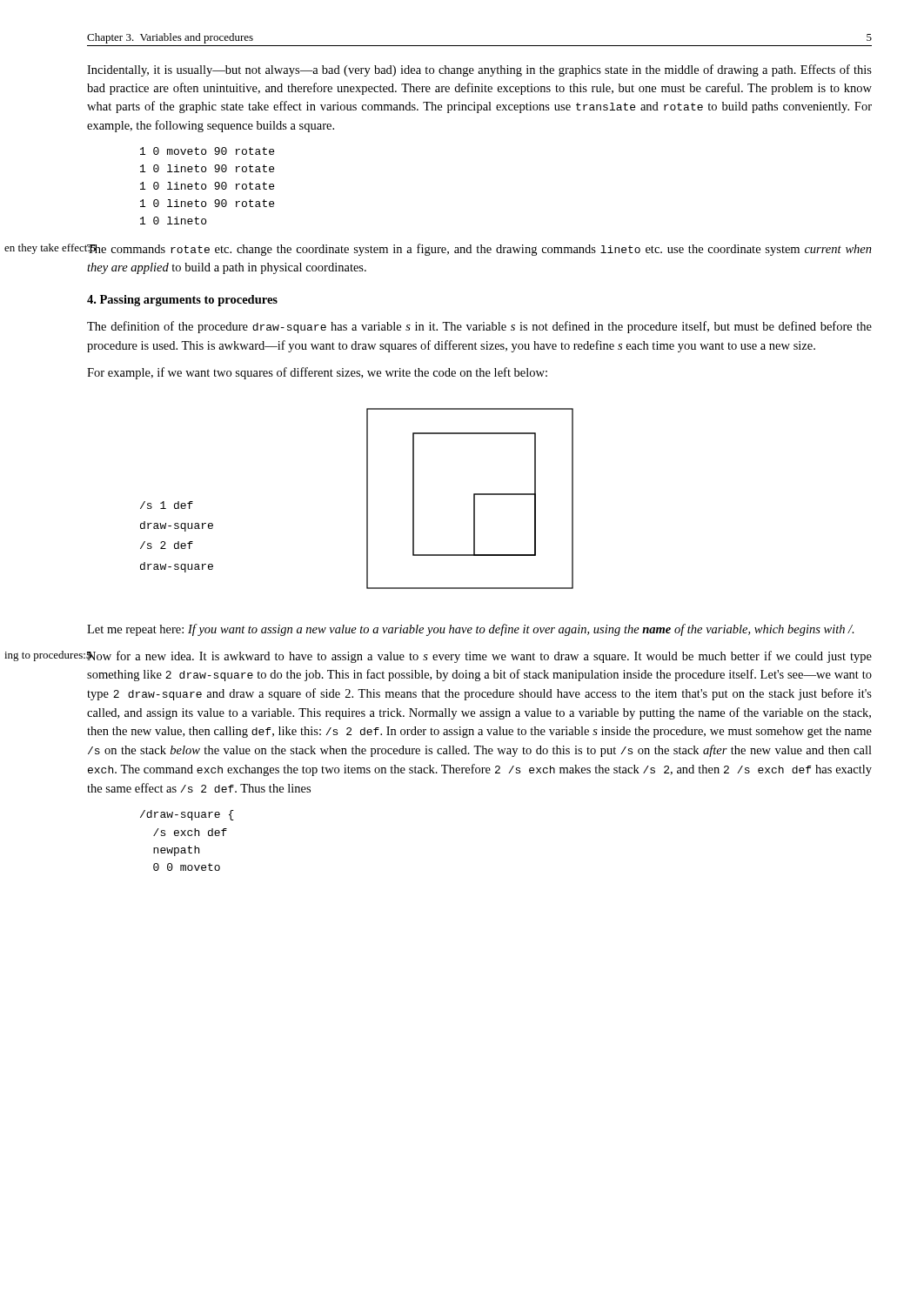Navigate to the passage starting "Let me repeat here: If you want to"
Image resolution: width=924 pixels, height=1305 pixels.
click(479, 630)
